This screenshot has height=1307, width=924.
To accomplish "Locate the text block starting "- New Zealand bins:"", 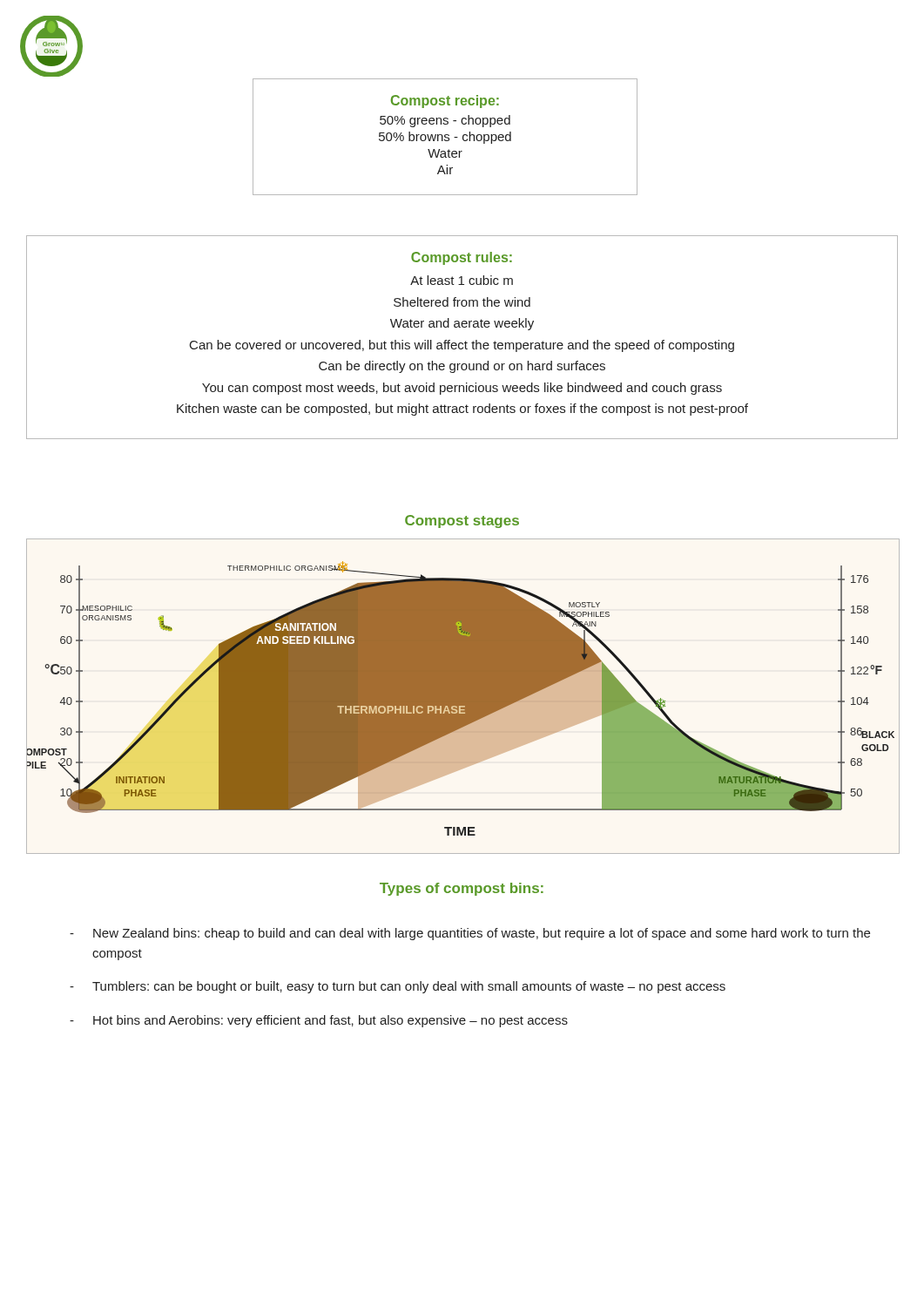I will 471,943.
